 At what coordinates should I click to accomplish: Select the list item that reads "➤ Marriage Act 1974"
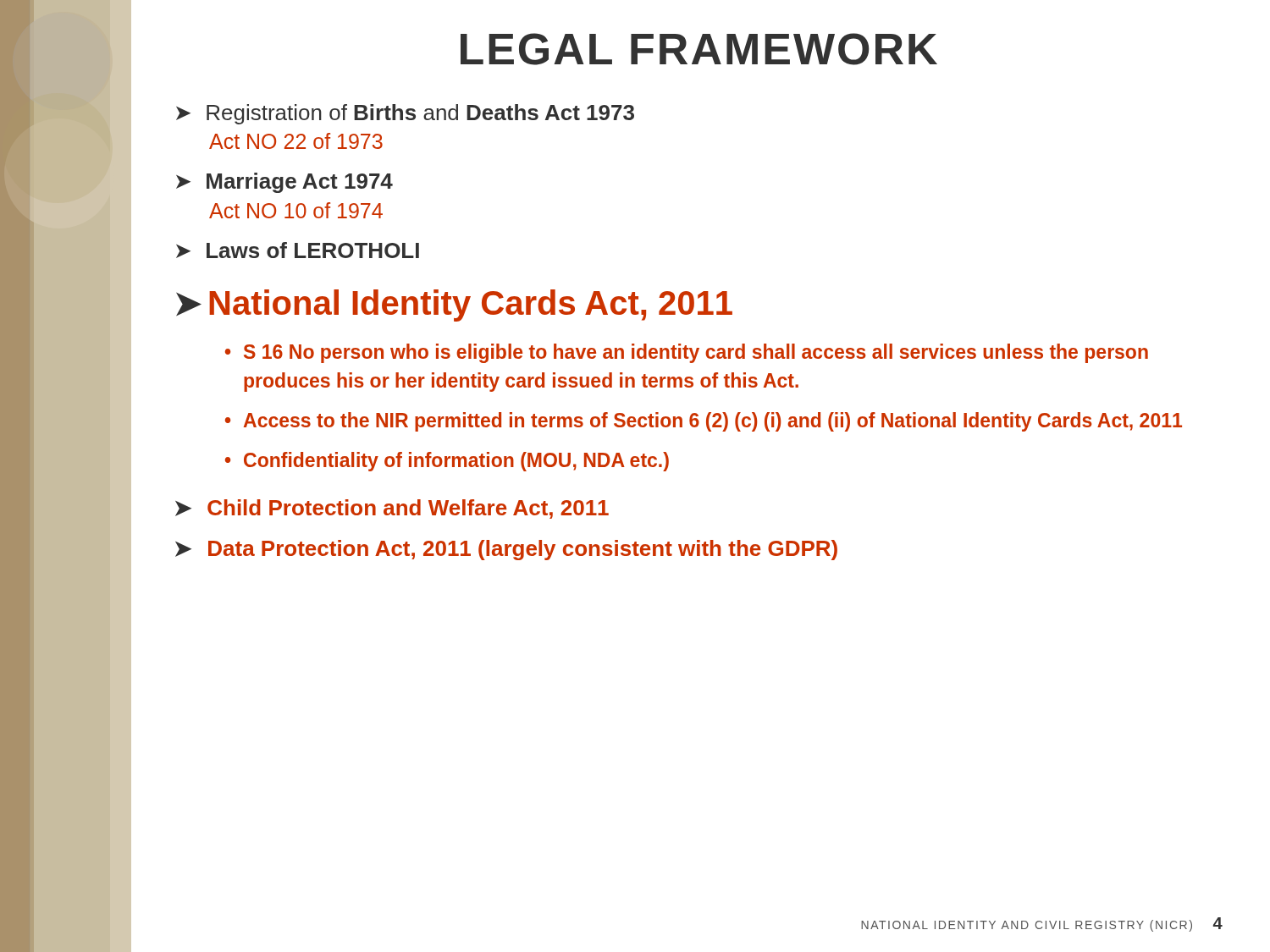click(x=283, y=181)
